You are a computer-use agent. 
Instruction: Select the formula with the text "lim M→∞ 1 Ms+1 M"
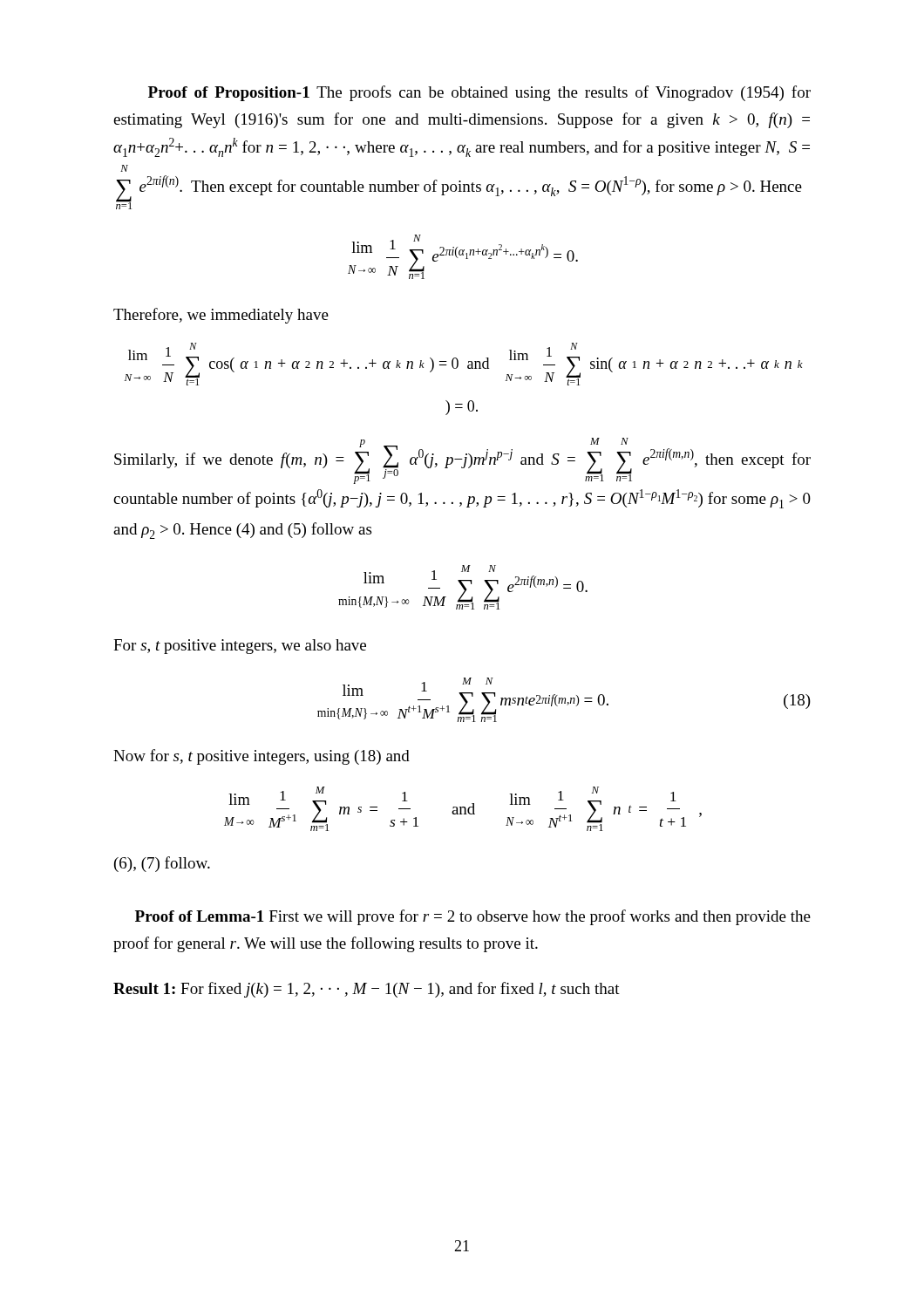coord(462,809)
